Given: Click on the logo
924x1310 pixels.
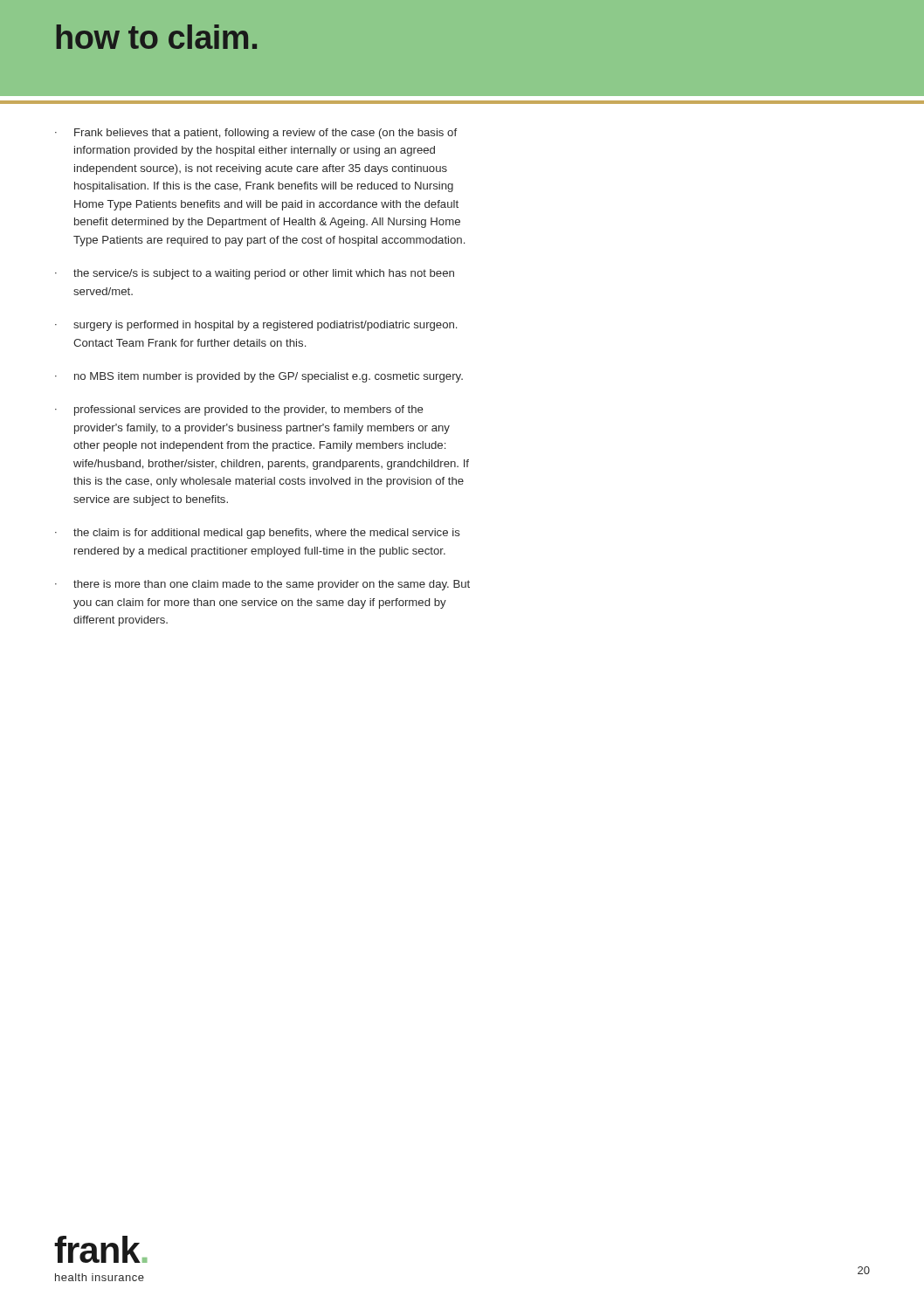Looking at the screenshot, I should [150, 1258].
